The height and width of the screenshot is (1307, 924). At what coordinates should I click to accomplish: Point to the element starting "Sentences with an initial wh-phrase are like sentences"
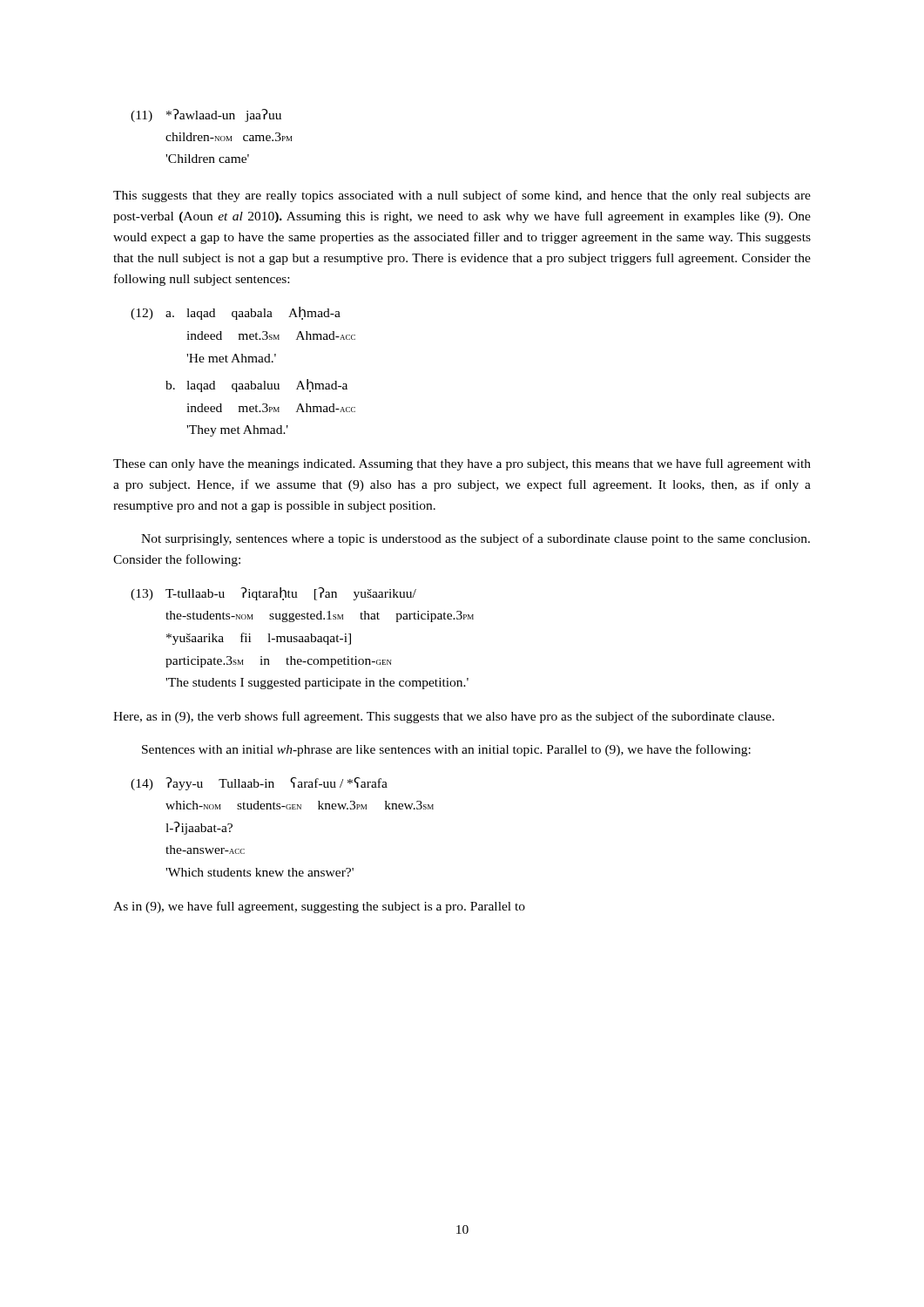tap(446, 749)
